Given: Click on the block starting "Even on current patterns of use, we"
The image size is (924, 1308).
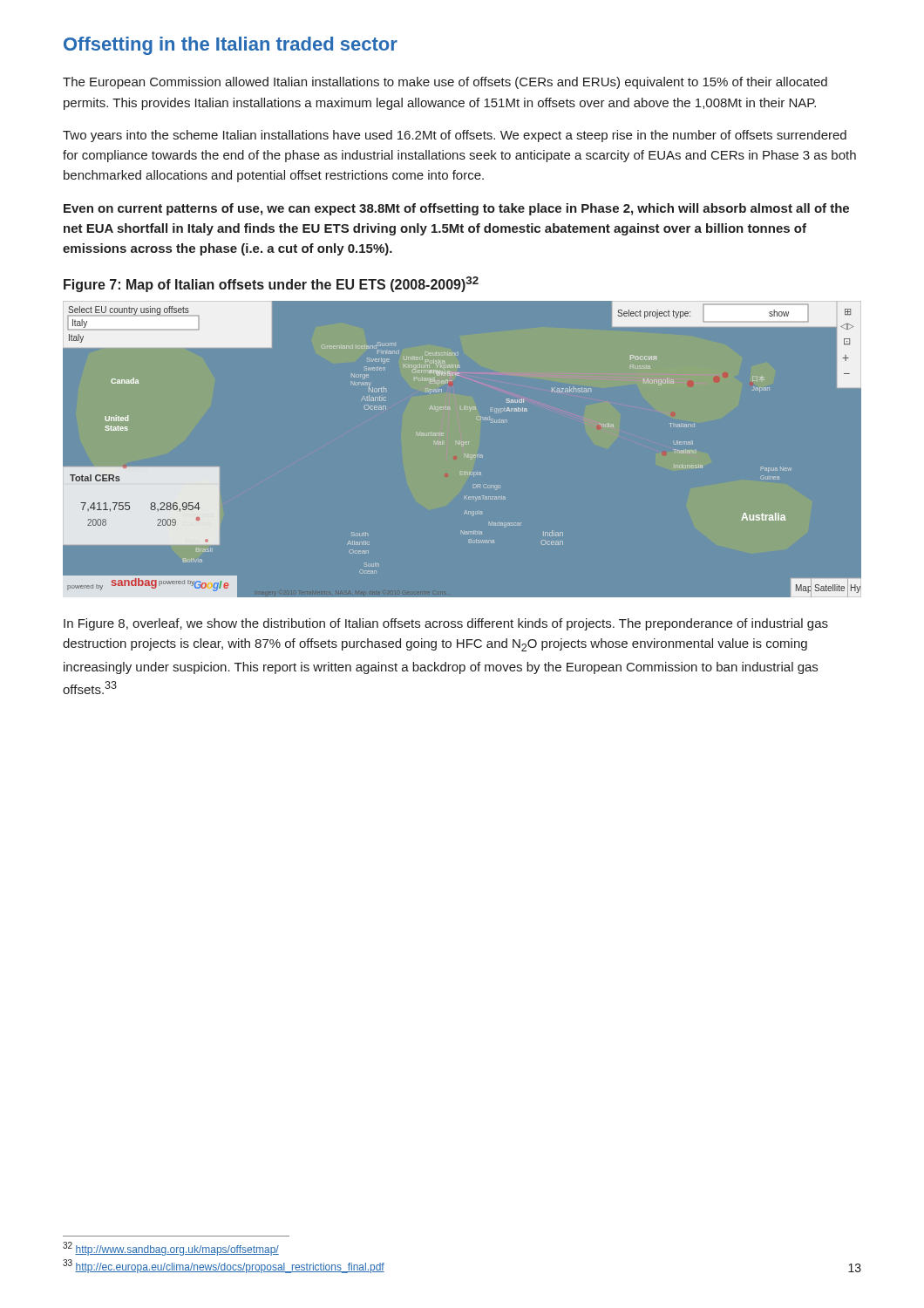Looking at the screenshot, I should point(462,228).
